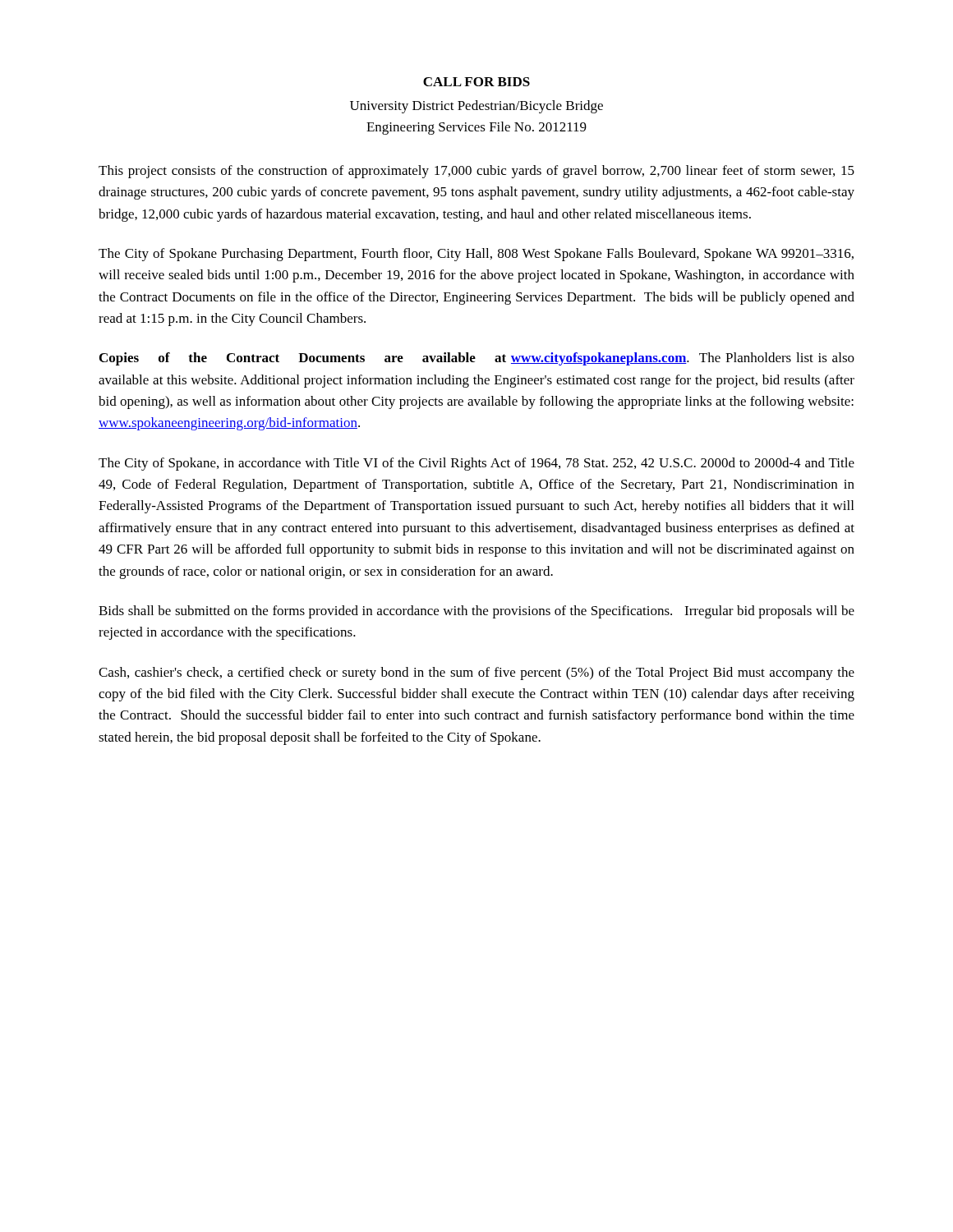
Task: Locate the element starting "Cash, cashier's check, a certified"
Action: 476,704
